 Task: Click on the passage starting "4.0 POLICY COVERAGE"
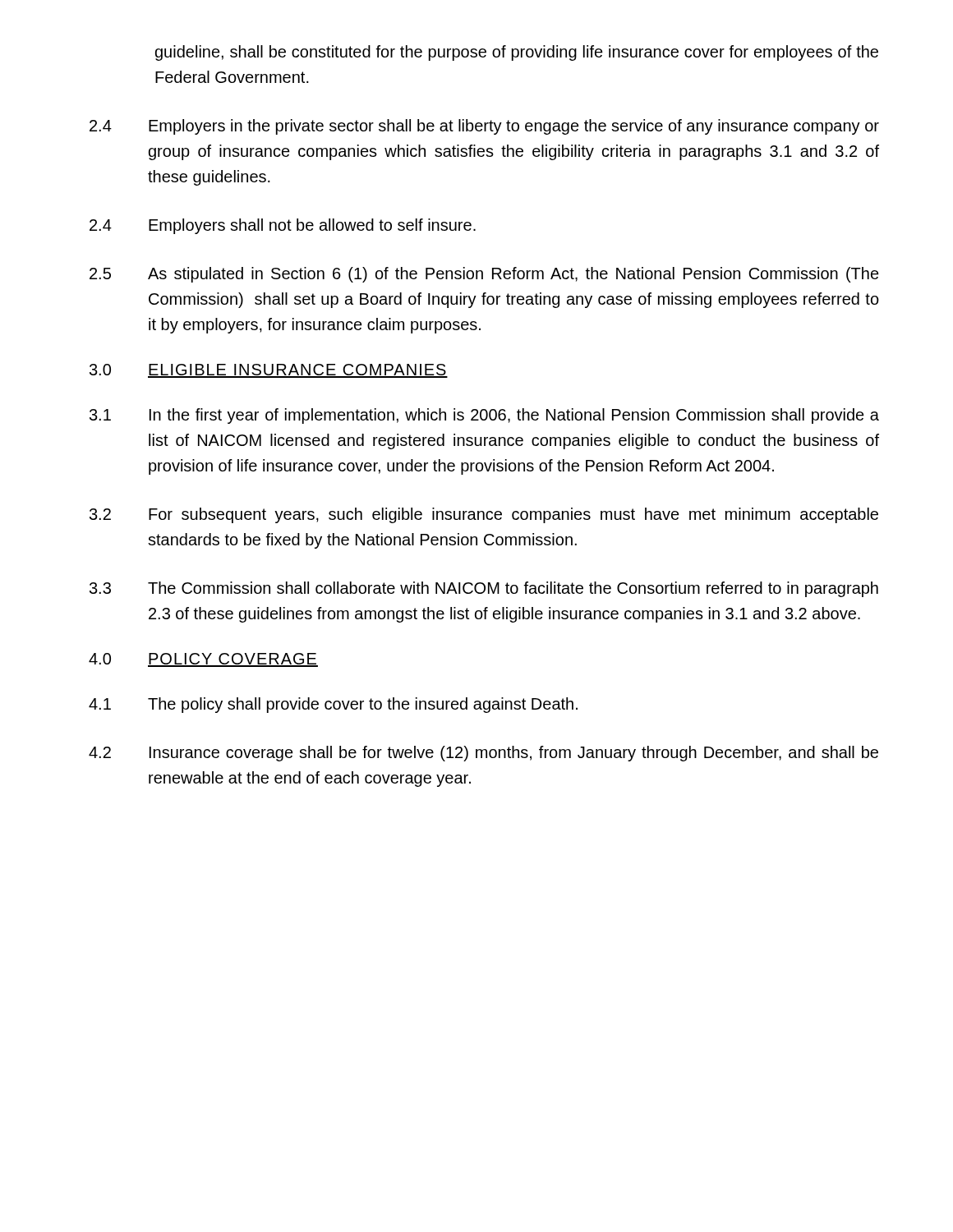point(203,659)
